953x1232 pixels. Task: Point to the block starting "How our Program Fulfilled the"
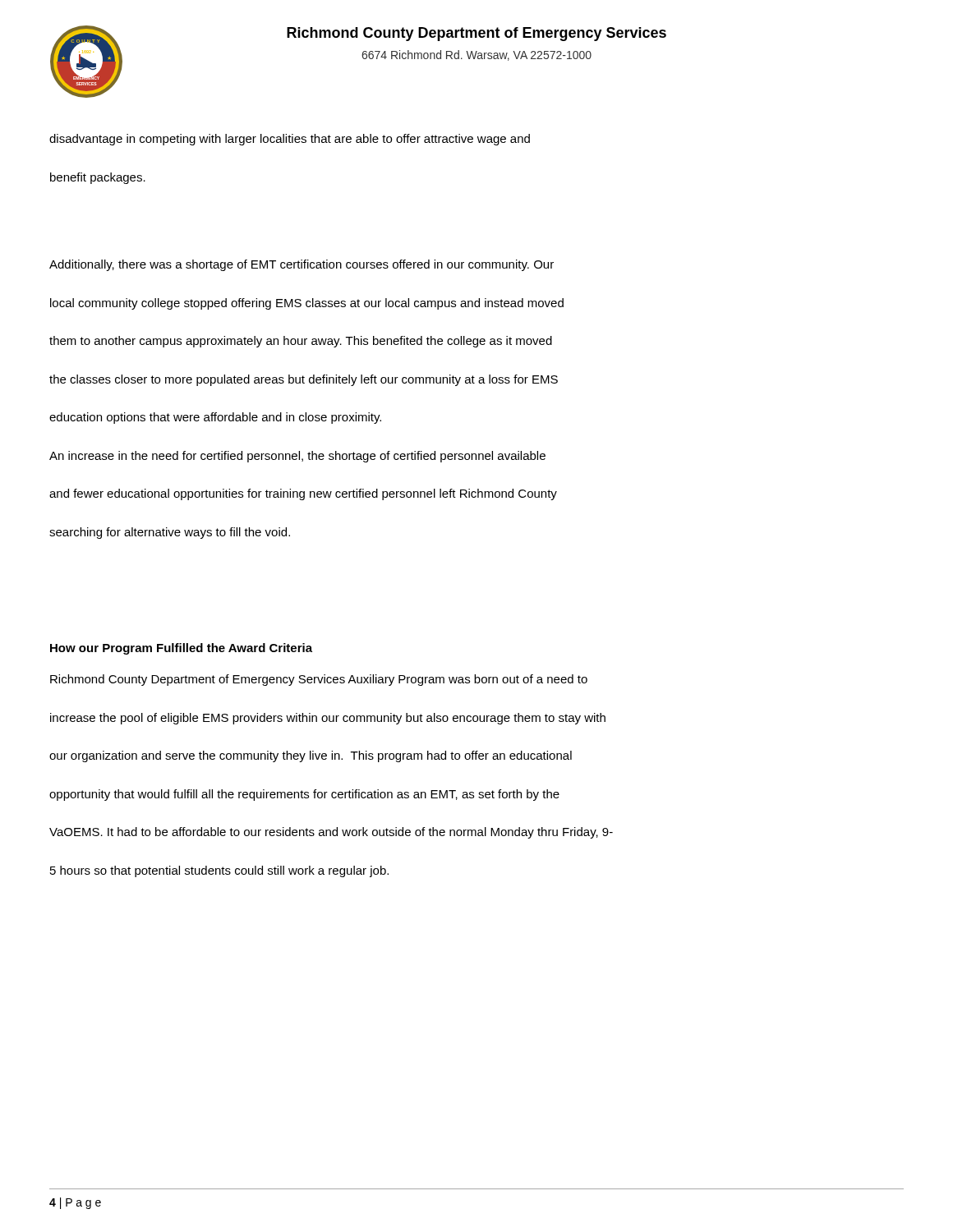tap(181, 648)
